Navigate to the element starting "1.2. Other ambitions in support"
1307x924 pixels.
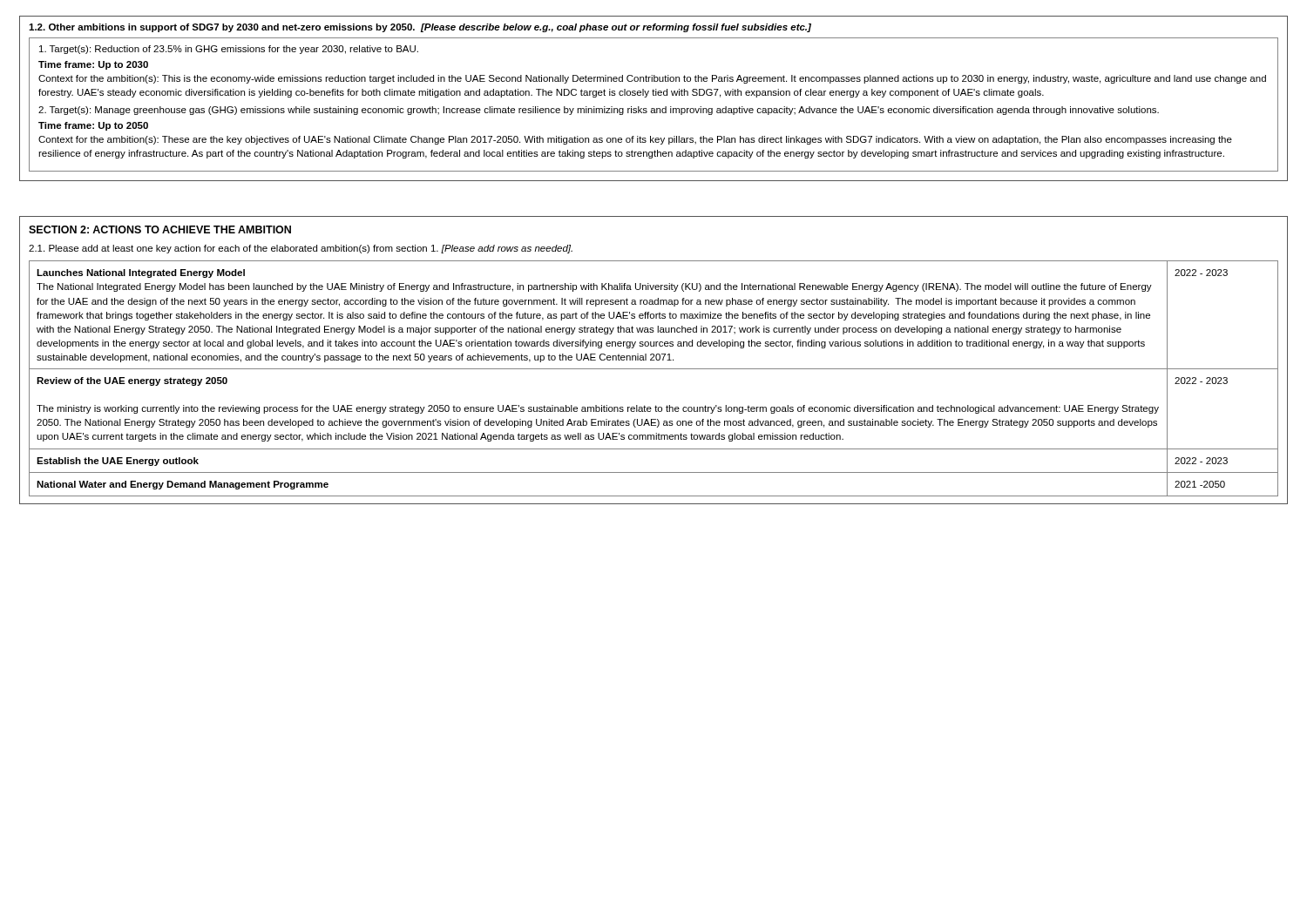(x=420, y=27)
